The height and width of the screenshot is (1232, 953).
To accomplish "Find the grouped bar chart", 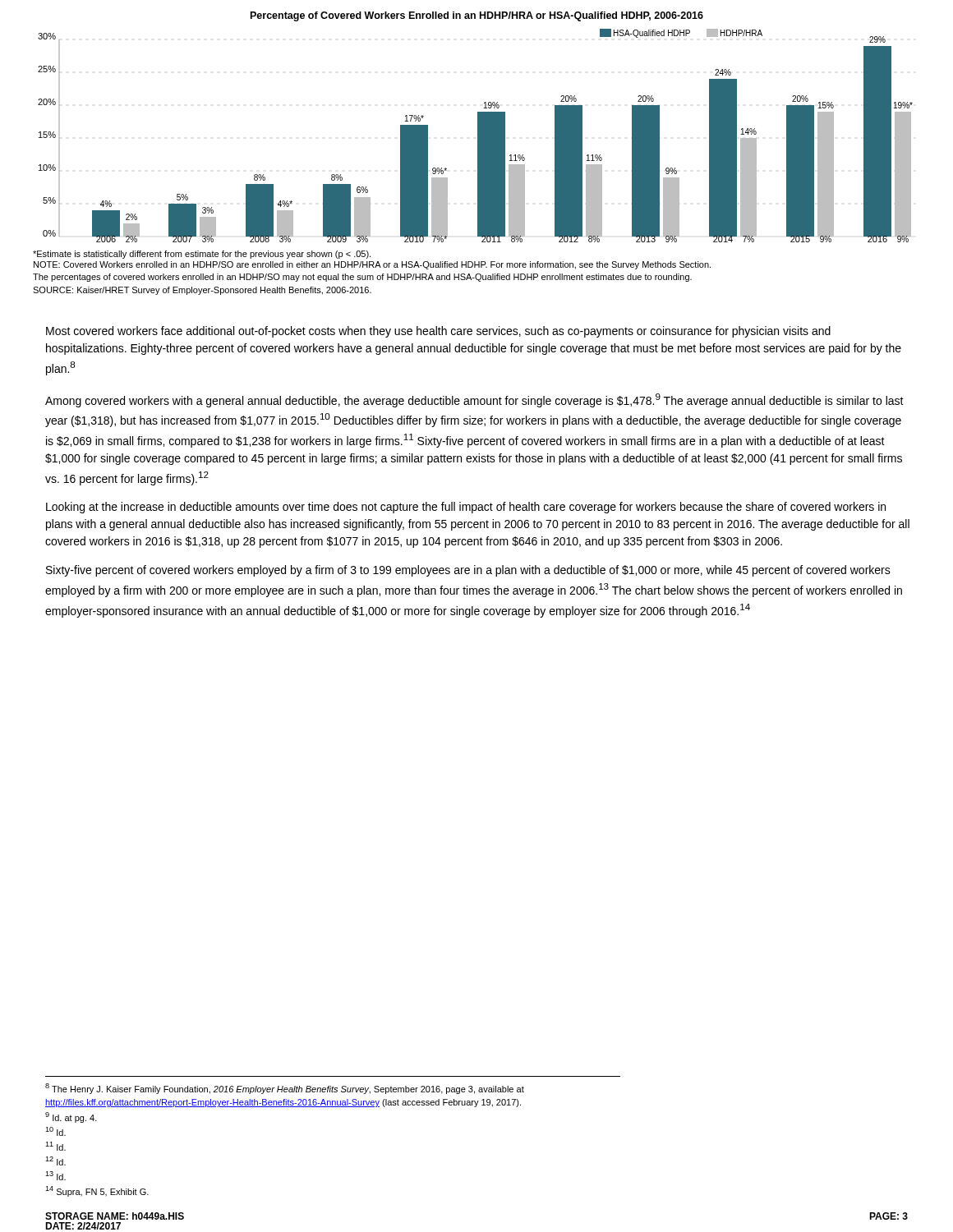I will click(x=476, y=131).
